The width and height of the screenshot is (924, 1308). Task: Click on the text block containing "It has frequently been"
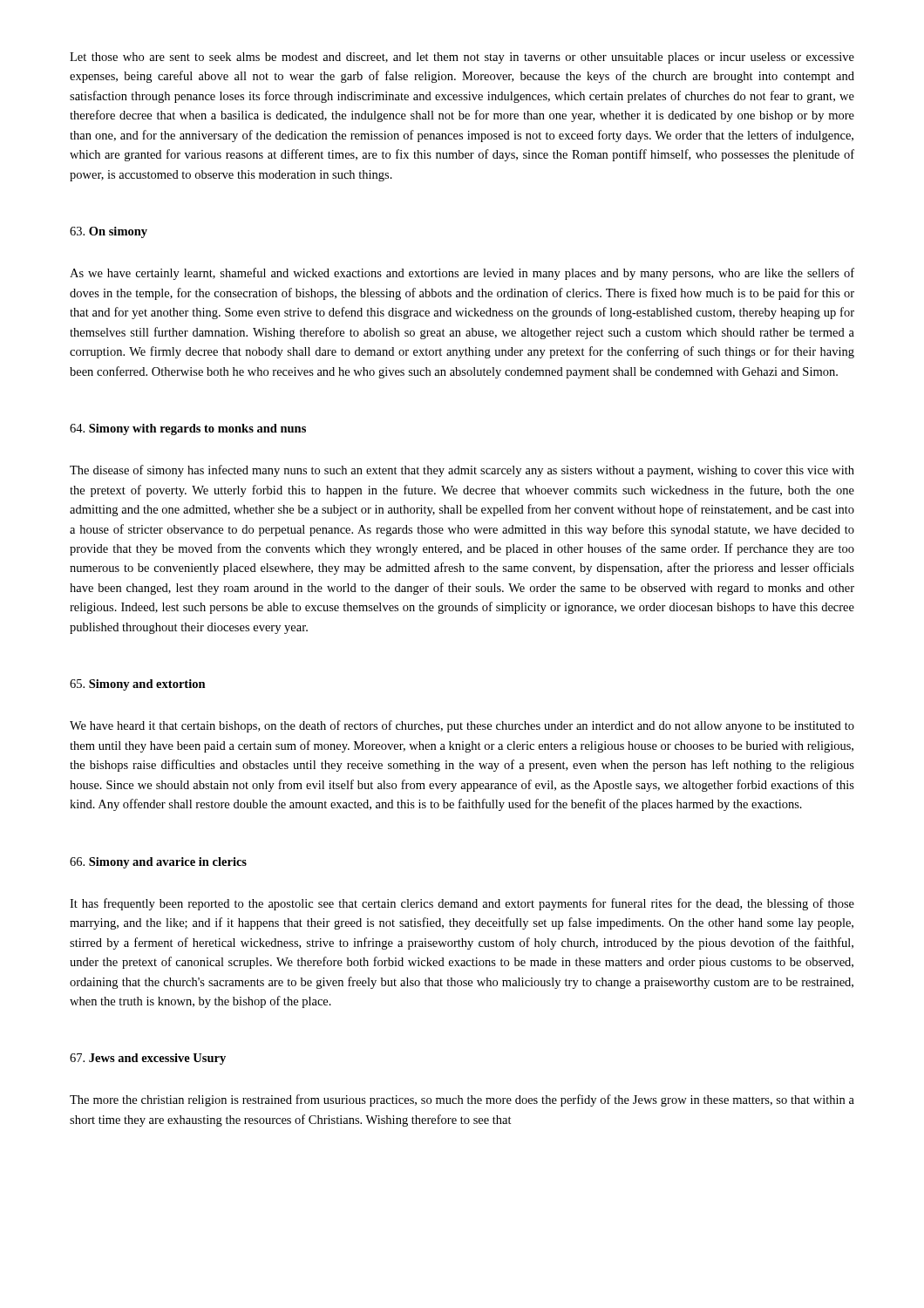(462, 952)
